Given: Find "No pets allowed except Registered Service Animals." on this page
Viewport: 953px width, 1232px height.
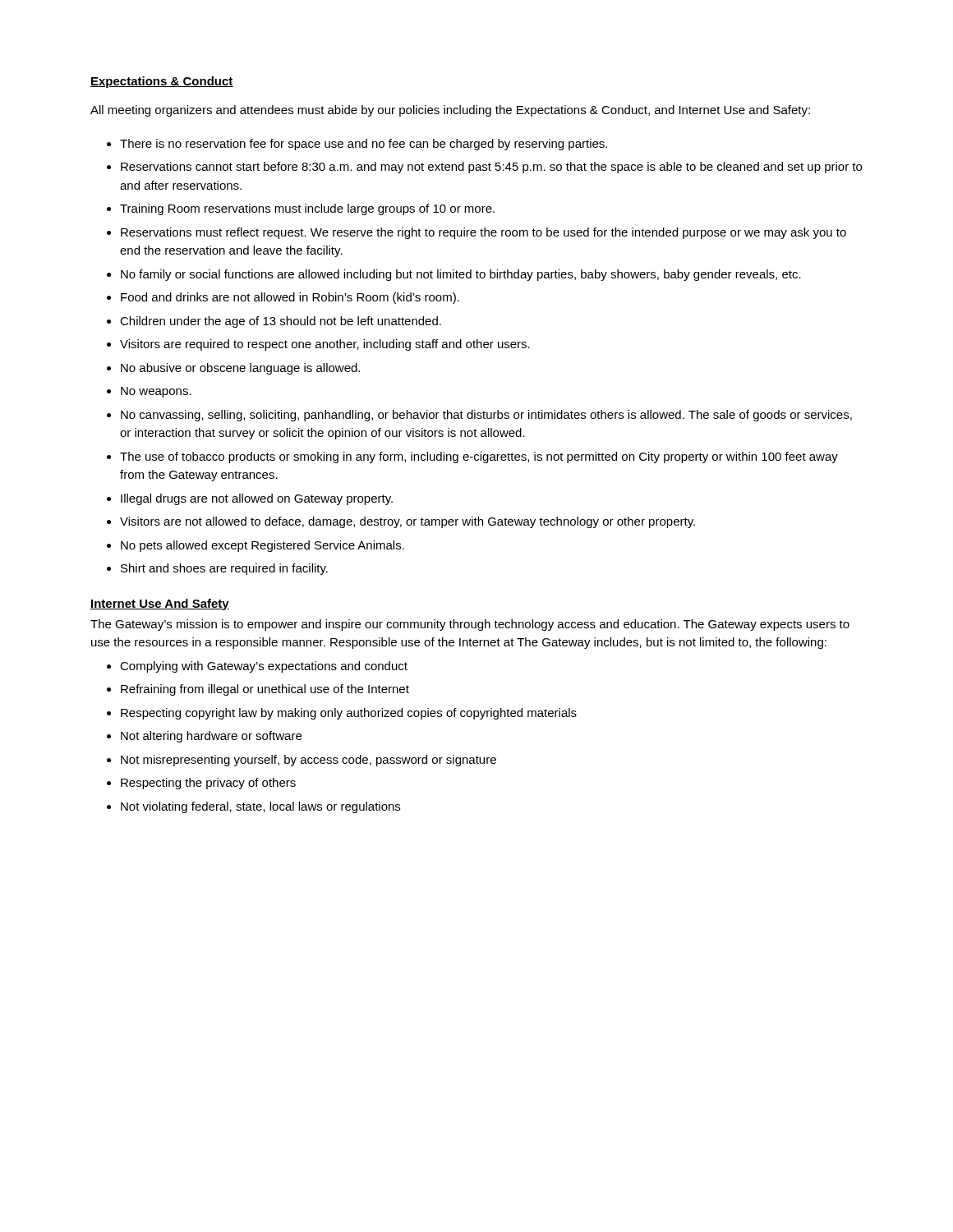Looking at the screenshot, I should pos(262,545).
